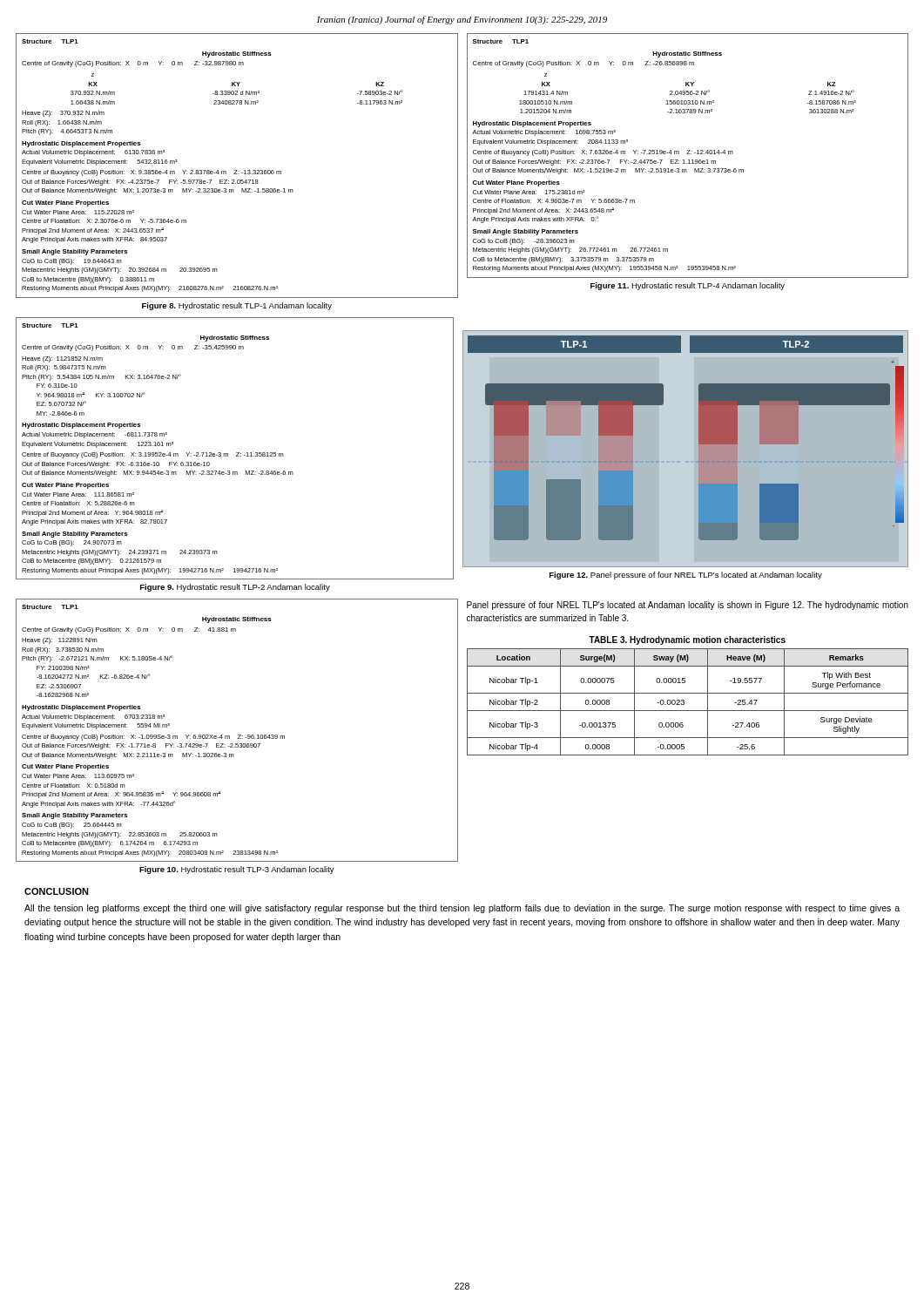
Task: Find the table that mentions "Nicobar Tlp-4"
Action: (x=687, y=696)
